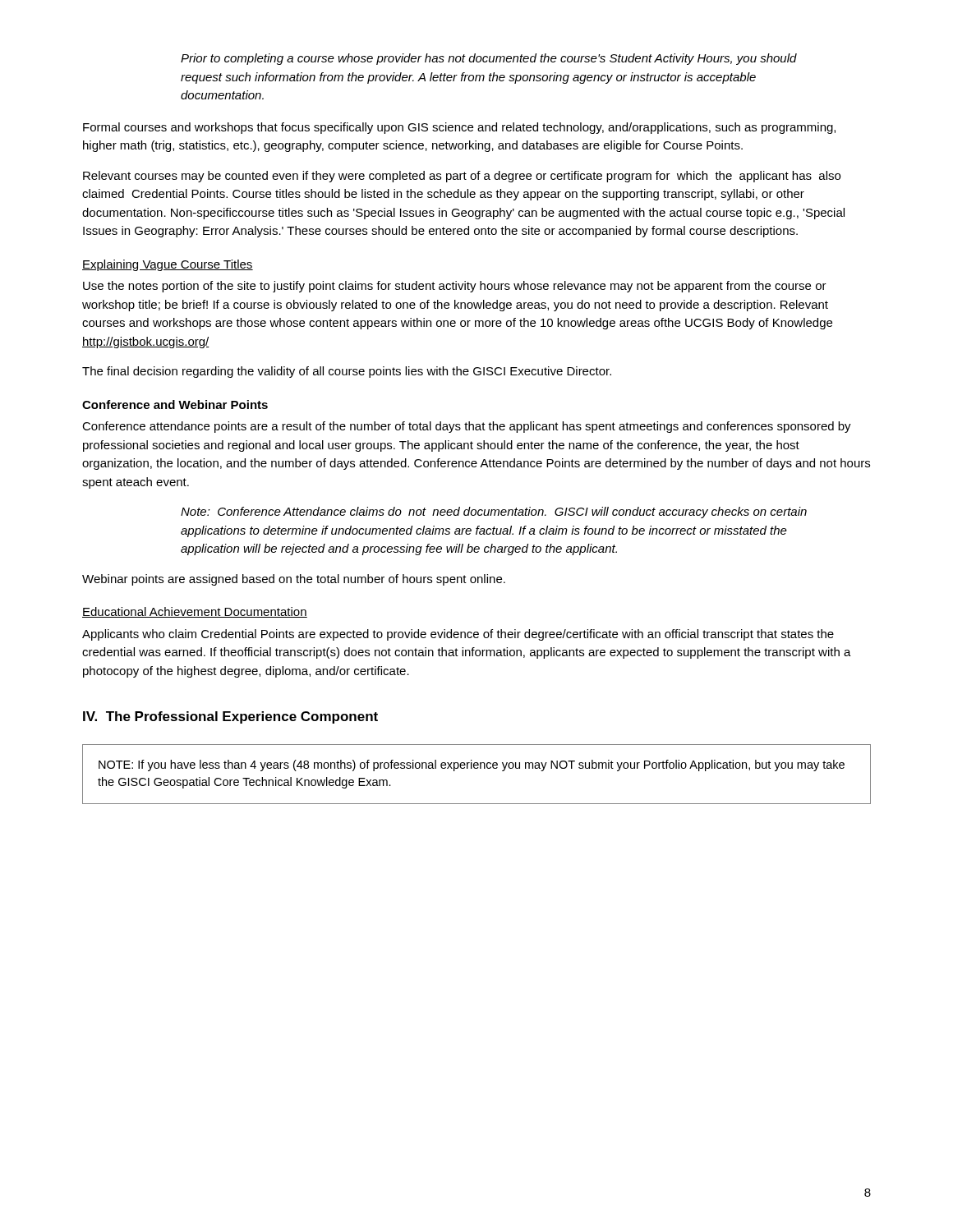Find the section header with the text "Explaining Vague Course Titles"
953x1232 pixels.
pyautogui.click(x=168, y=265)
